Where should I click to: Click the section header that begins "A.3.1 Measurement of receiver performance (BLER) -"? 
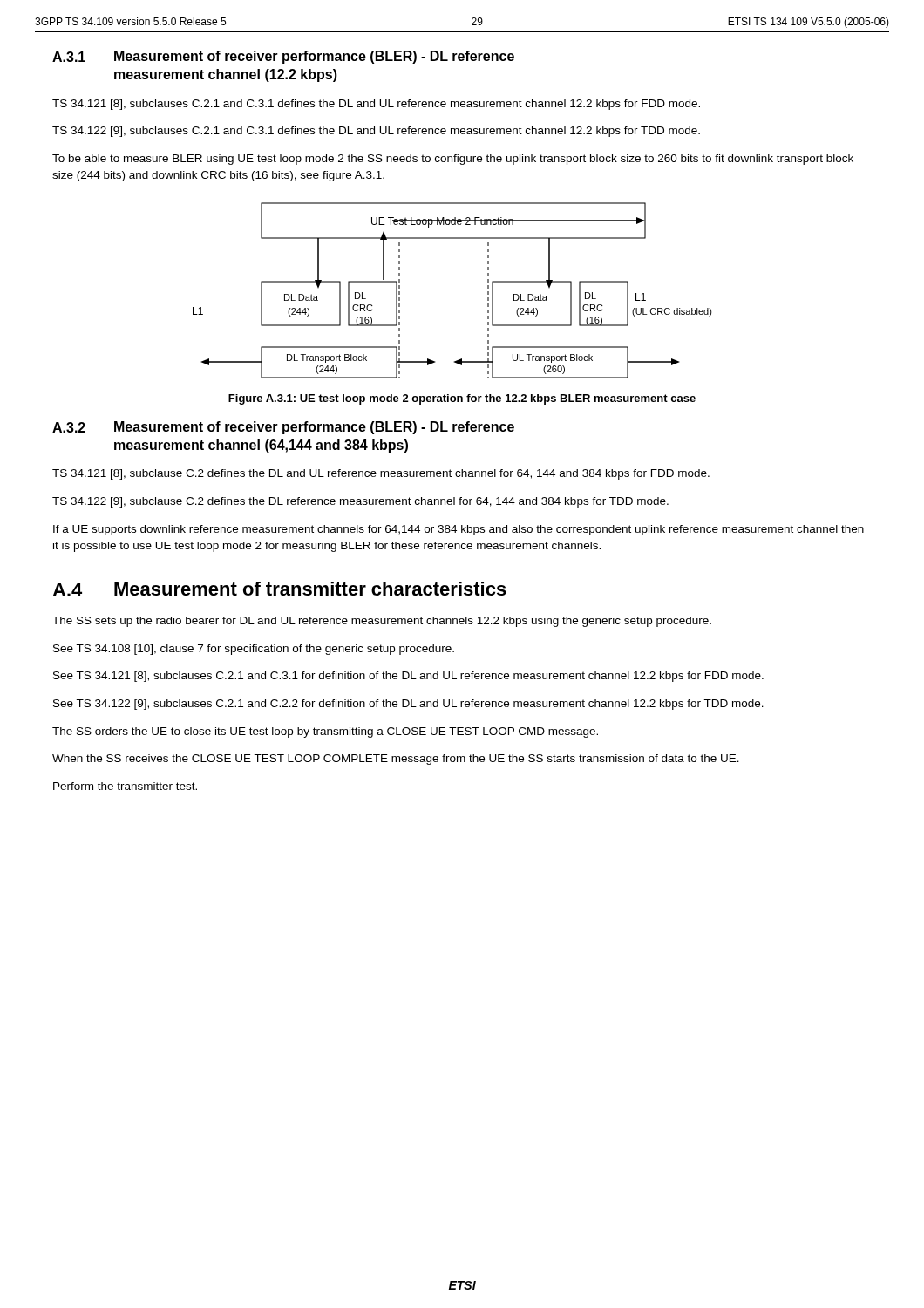tap(283, 66)
